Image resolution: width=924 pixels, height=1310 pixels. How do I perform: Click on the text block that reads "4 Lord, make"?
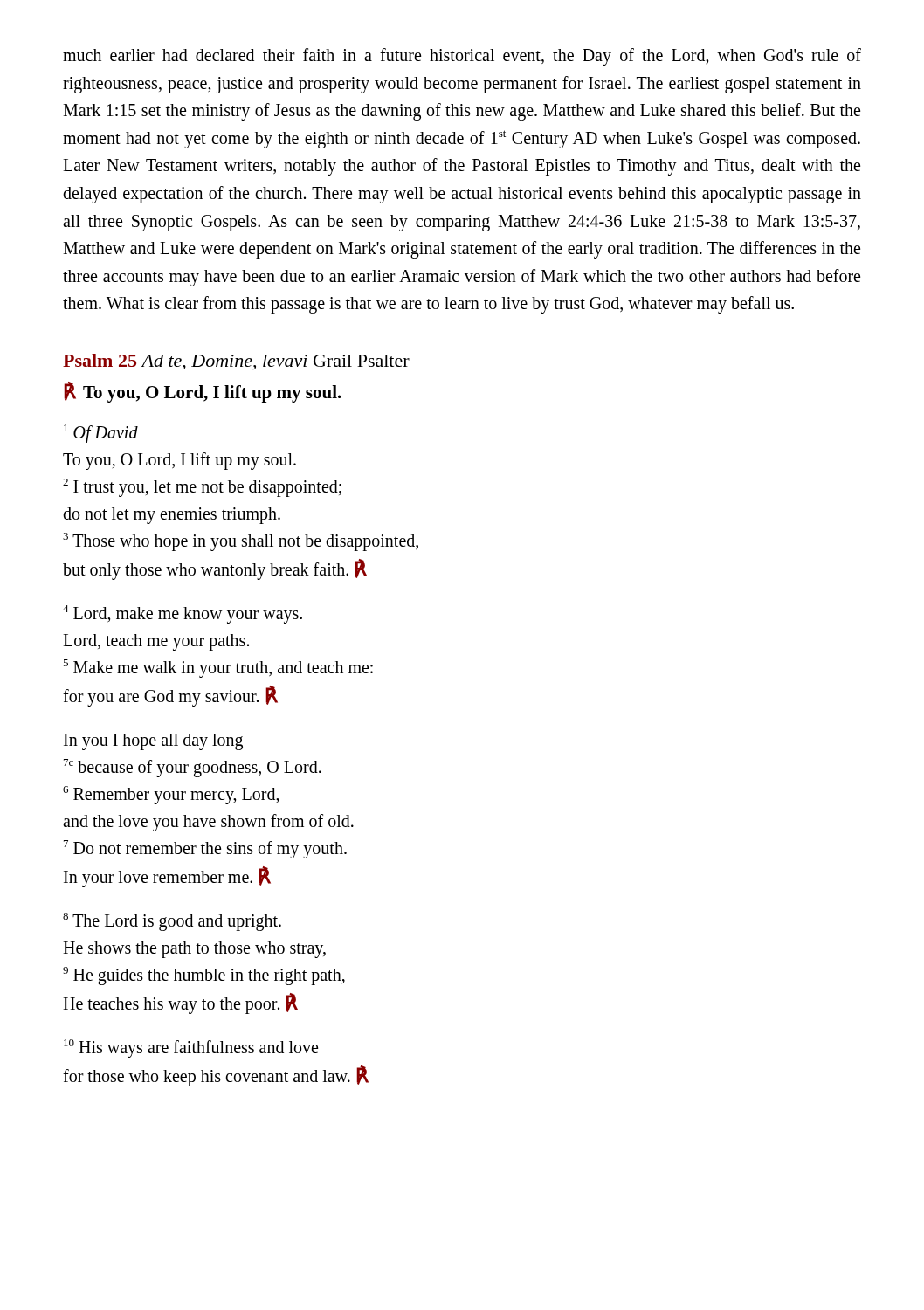click(x=183, y=614)
